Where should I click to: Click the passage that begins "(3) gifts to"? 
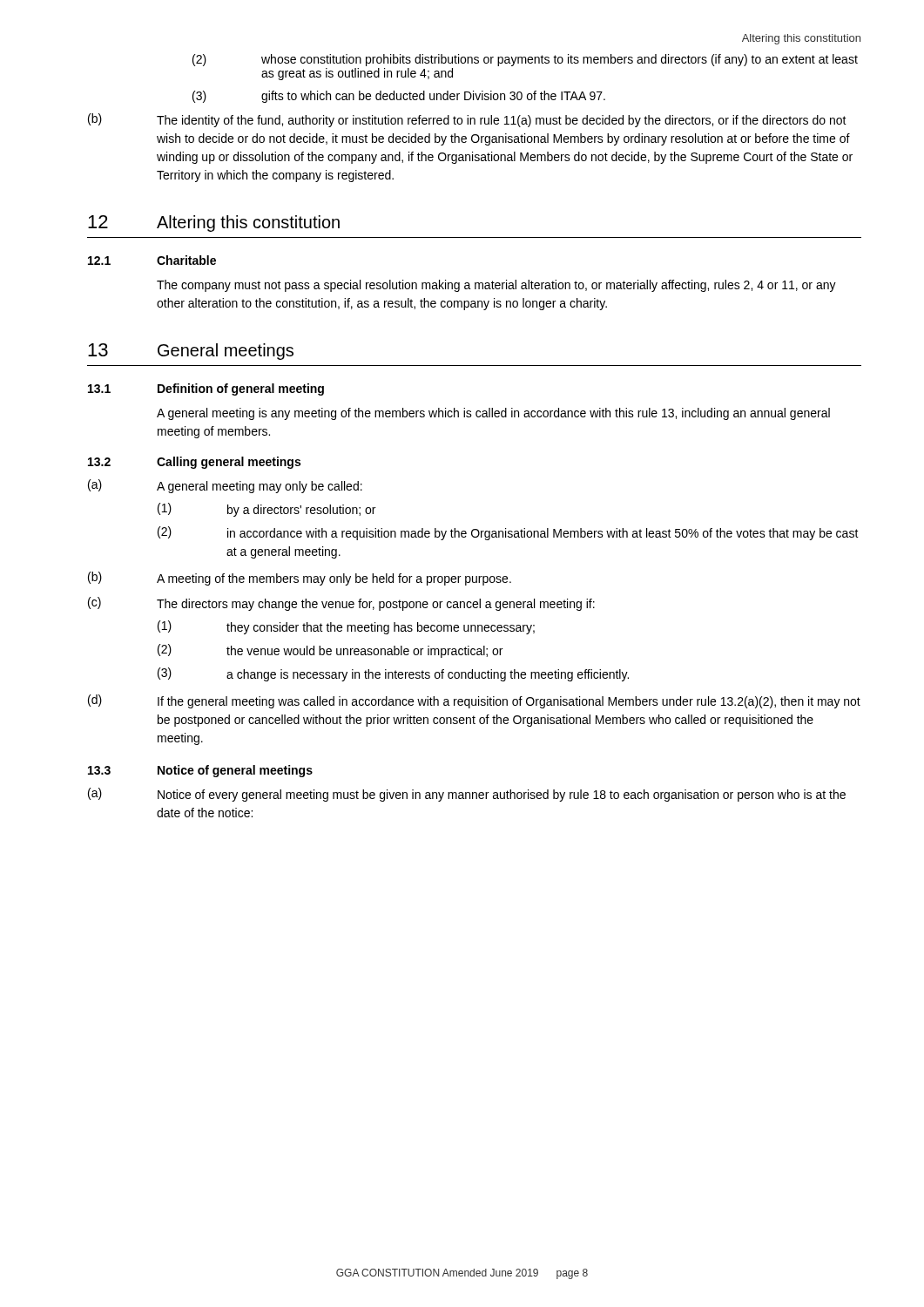point(526,96)
